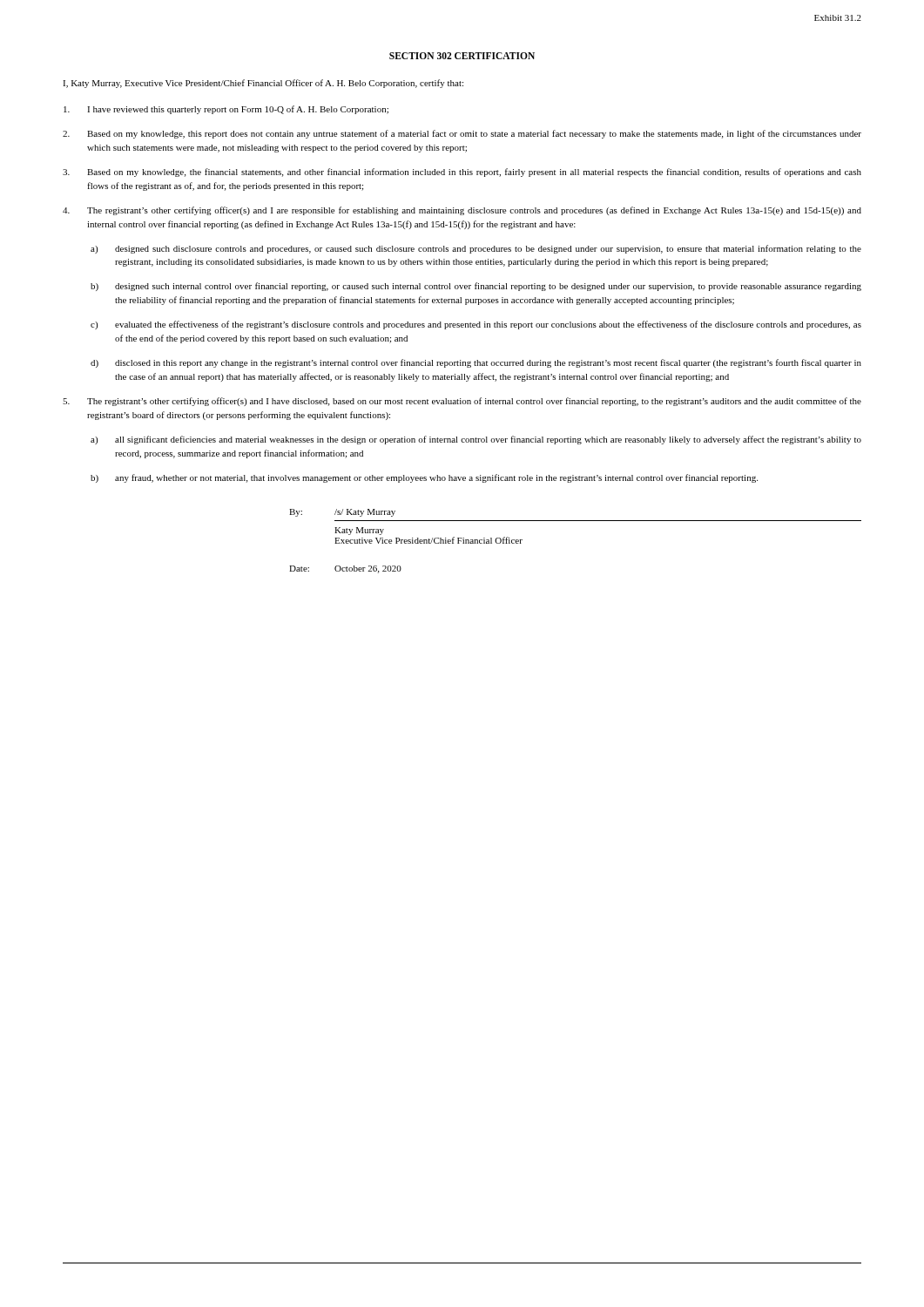Viewport: 924px width, 1307px height.
Task: Point to the block beginning "a) designed such disclosure controls and procedures,"
Action: [476, 256]
